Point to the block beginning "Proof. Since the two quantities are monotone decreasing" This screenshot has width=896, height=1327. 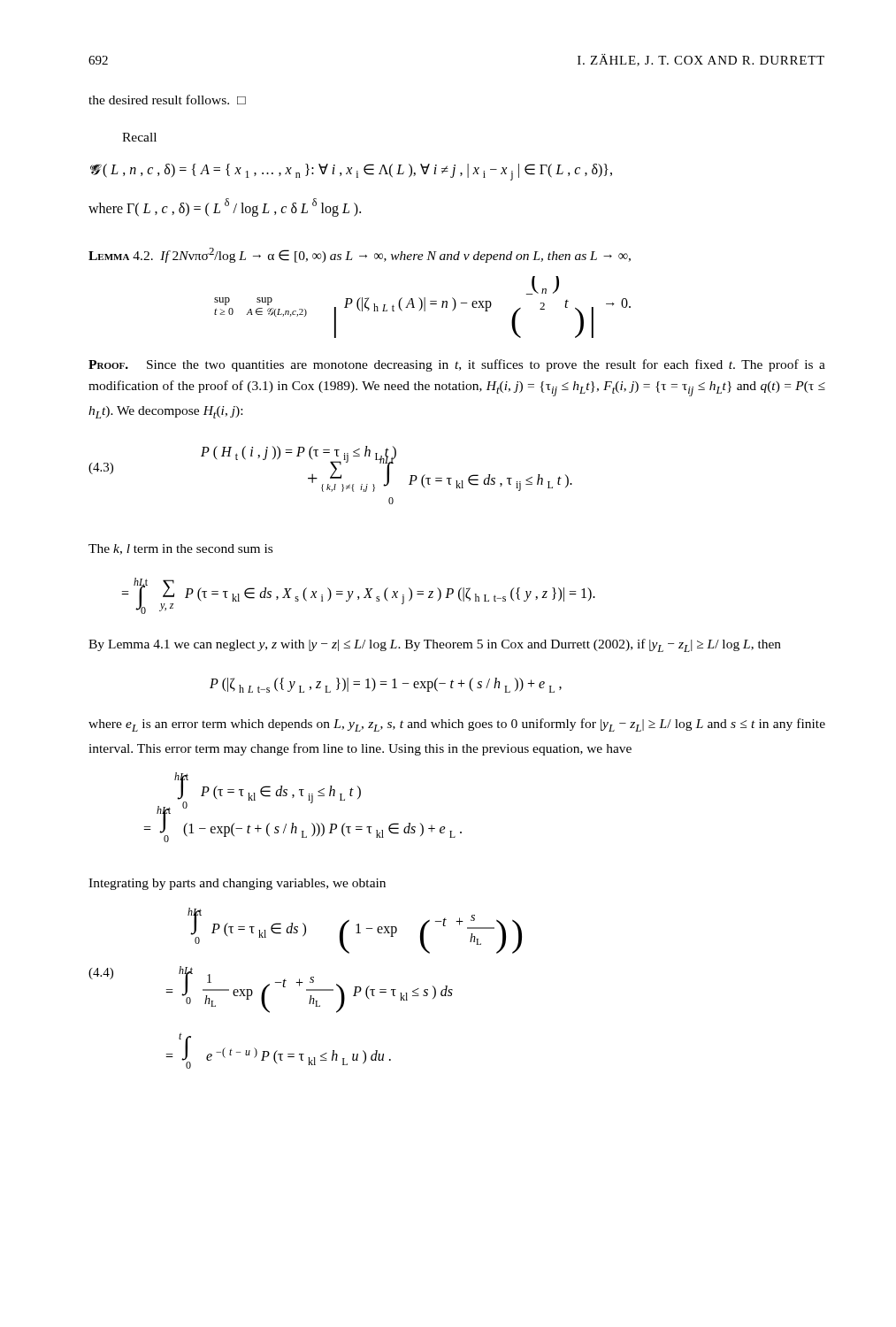[457, 389]
